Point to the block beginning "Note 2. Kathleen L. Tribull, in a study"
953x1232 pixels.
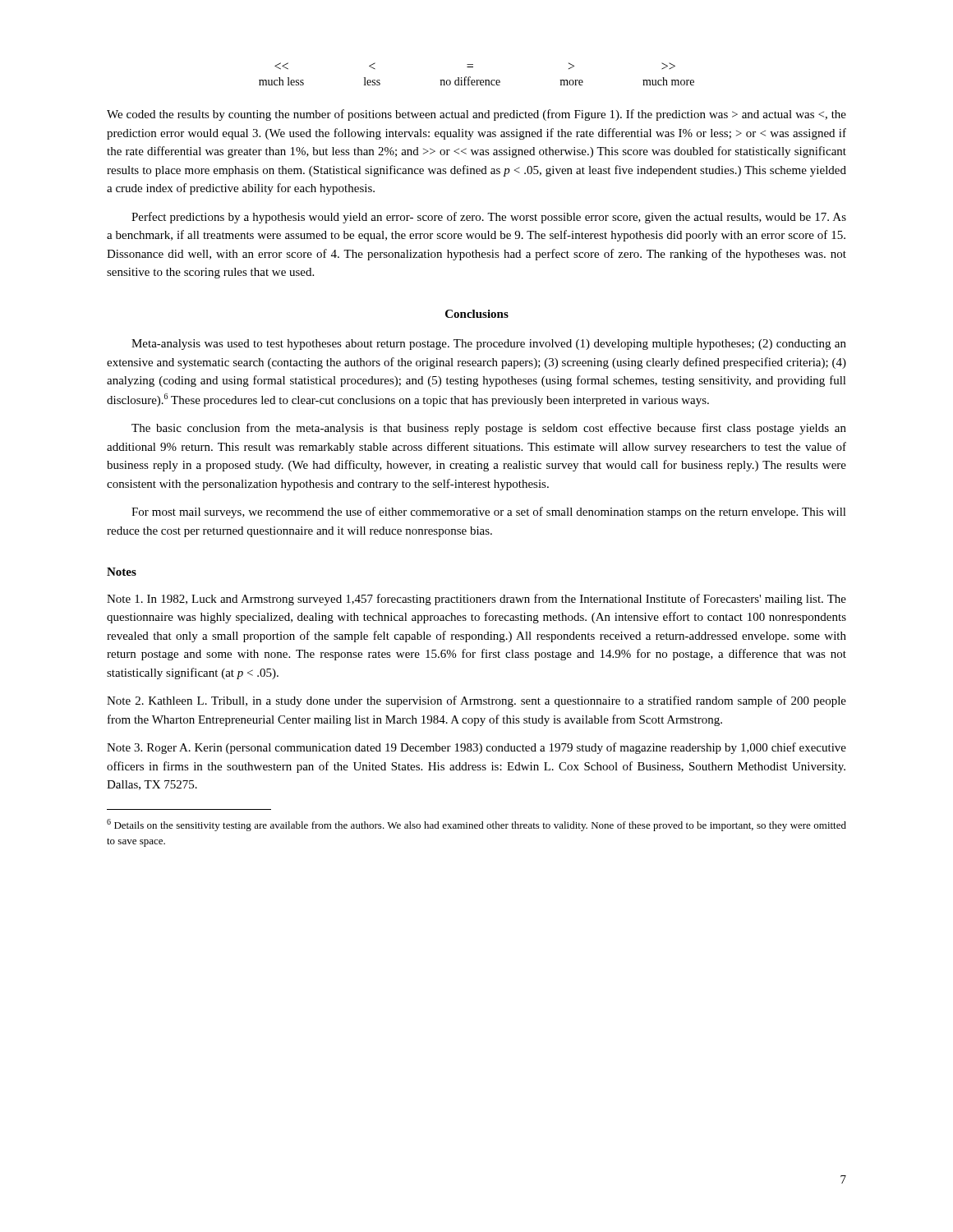tap(476, 710)
